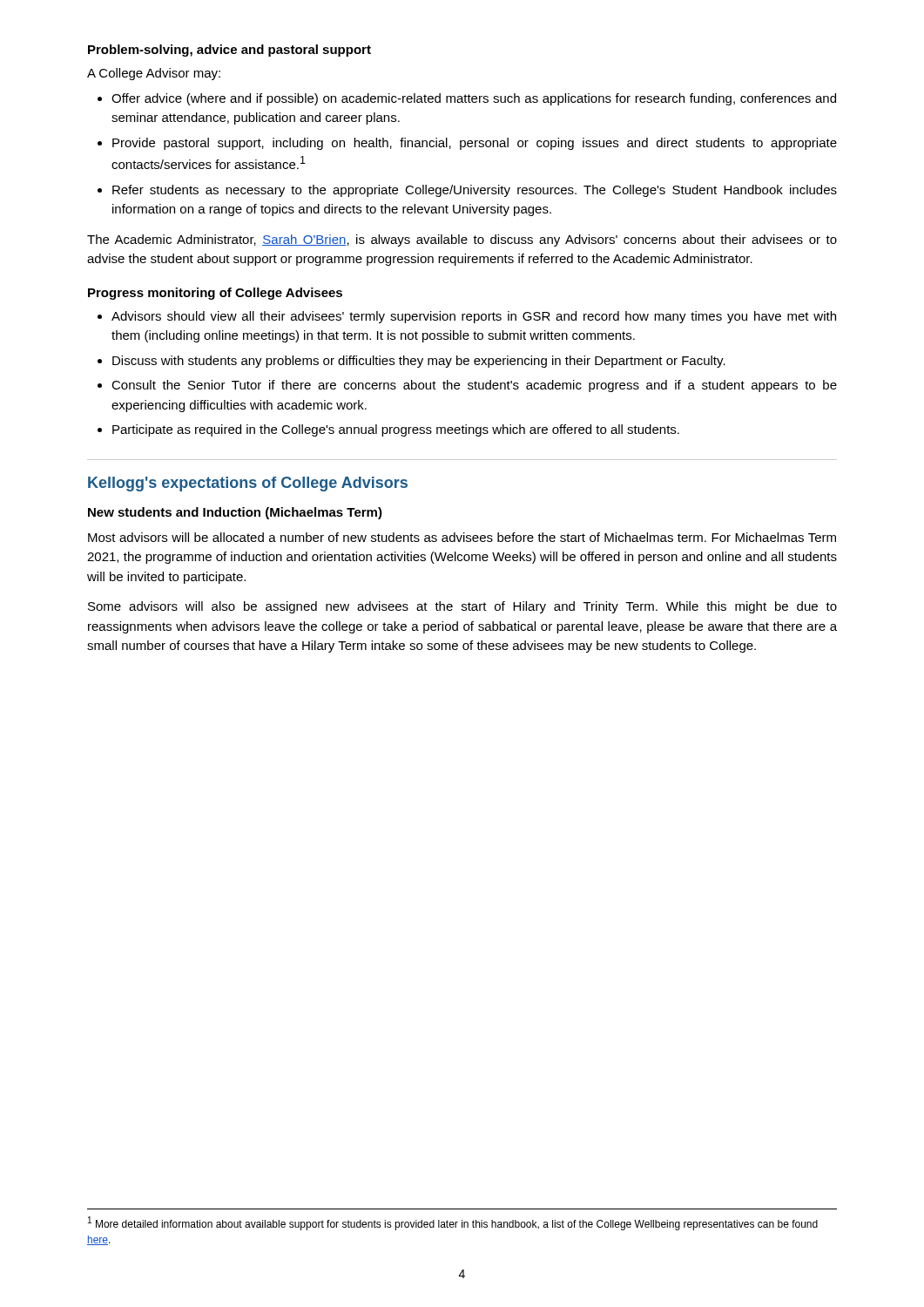Click on the list item containing "Provide pastoral support, including on"
The image size is (924, 1307).
(474, 153)
